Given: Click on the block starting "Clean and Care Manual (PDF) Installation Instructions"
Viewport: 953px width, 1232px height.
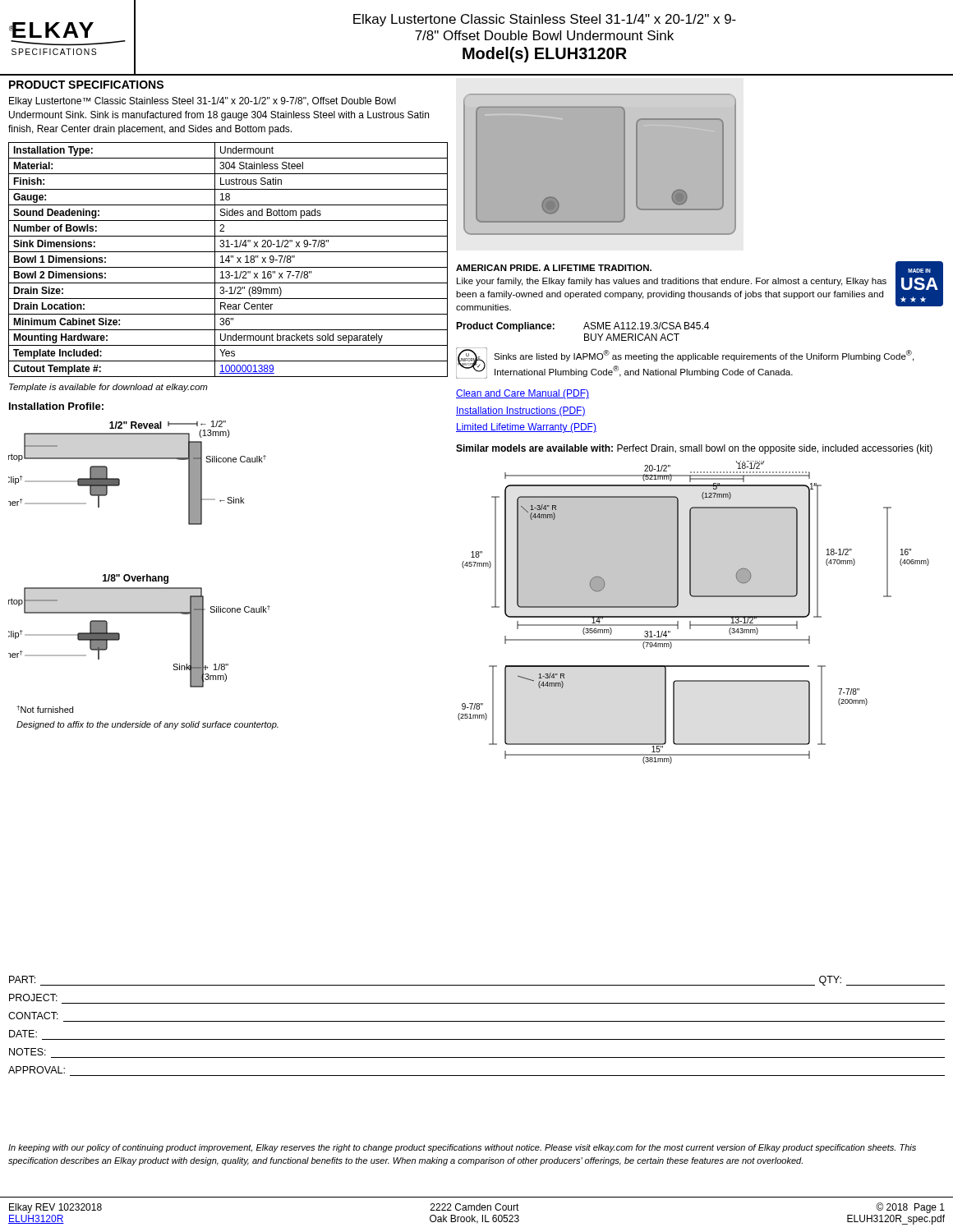Looking at the screenshot, I should coord(526,410).
